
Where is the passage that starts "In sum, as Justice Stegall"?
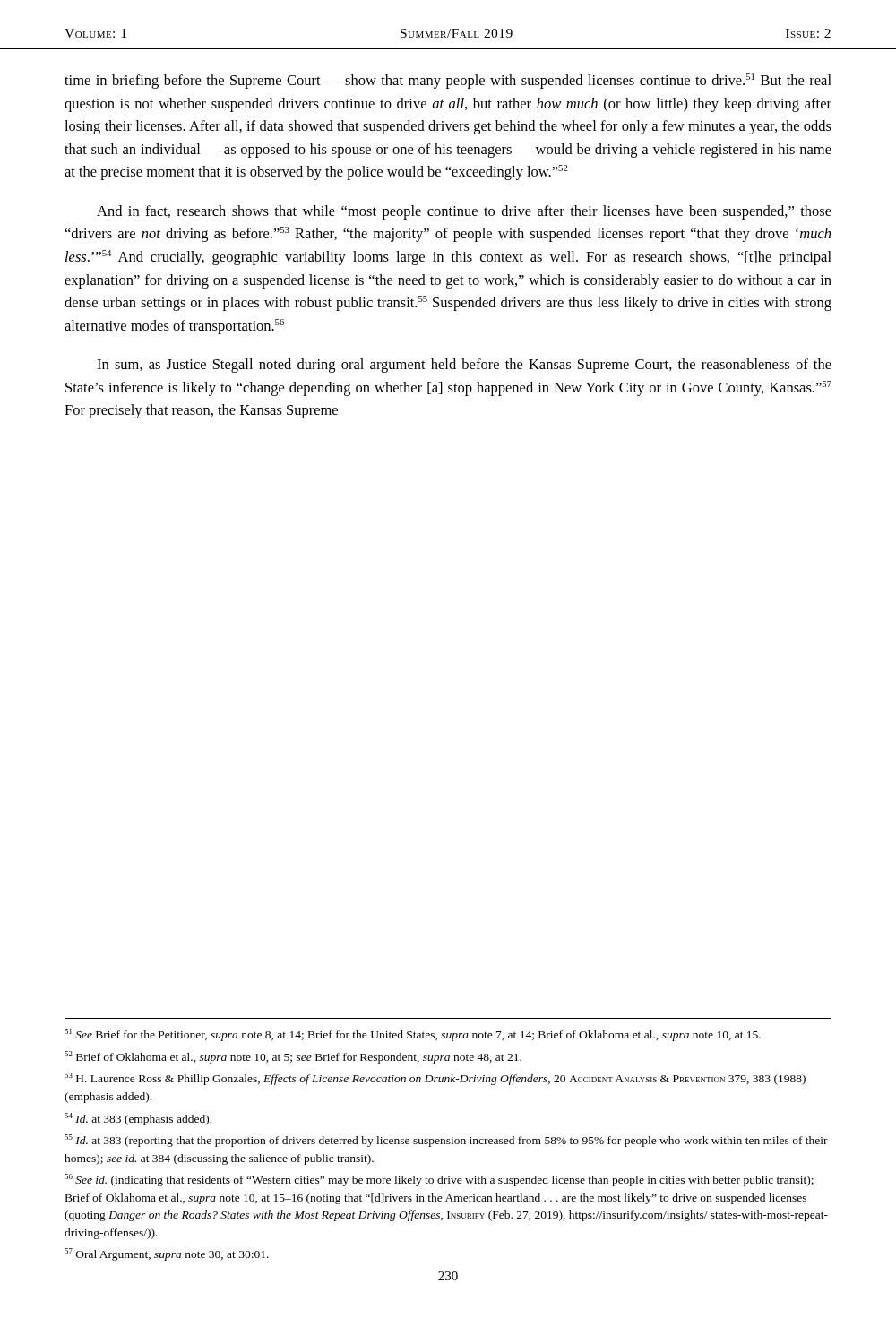click(x=448, y=387)
